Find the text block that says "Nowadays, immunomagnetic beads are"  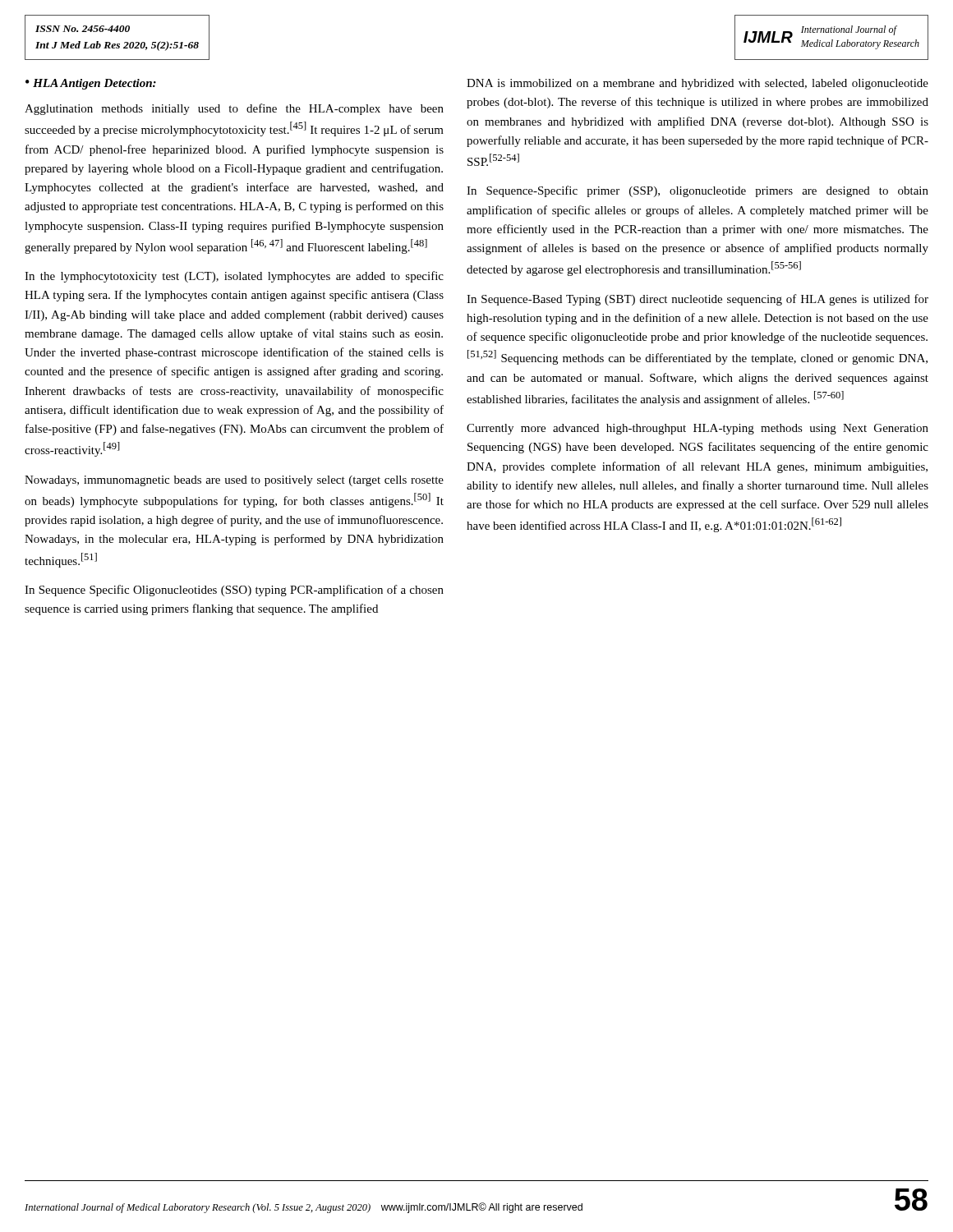coord(234,520)
